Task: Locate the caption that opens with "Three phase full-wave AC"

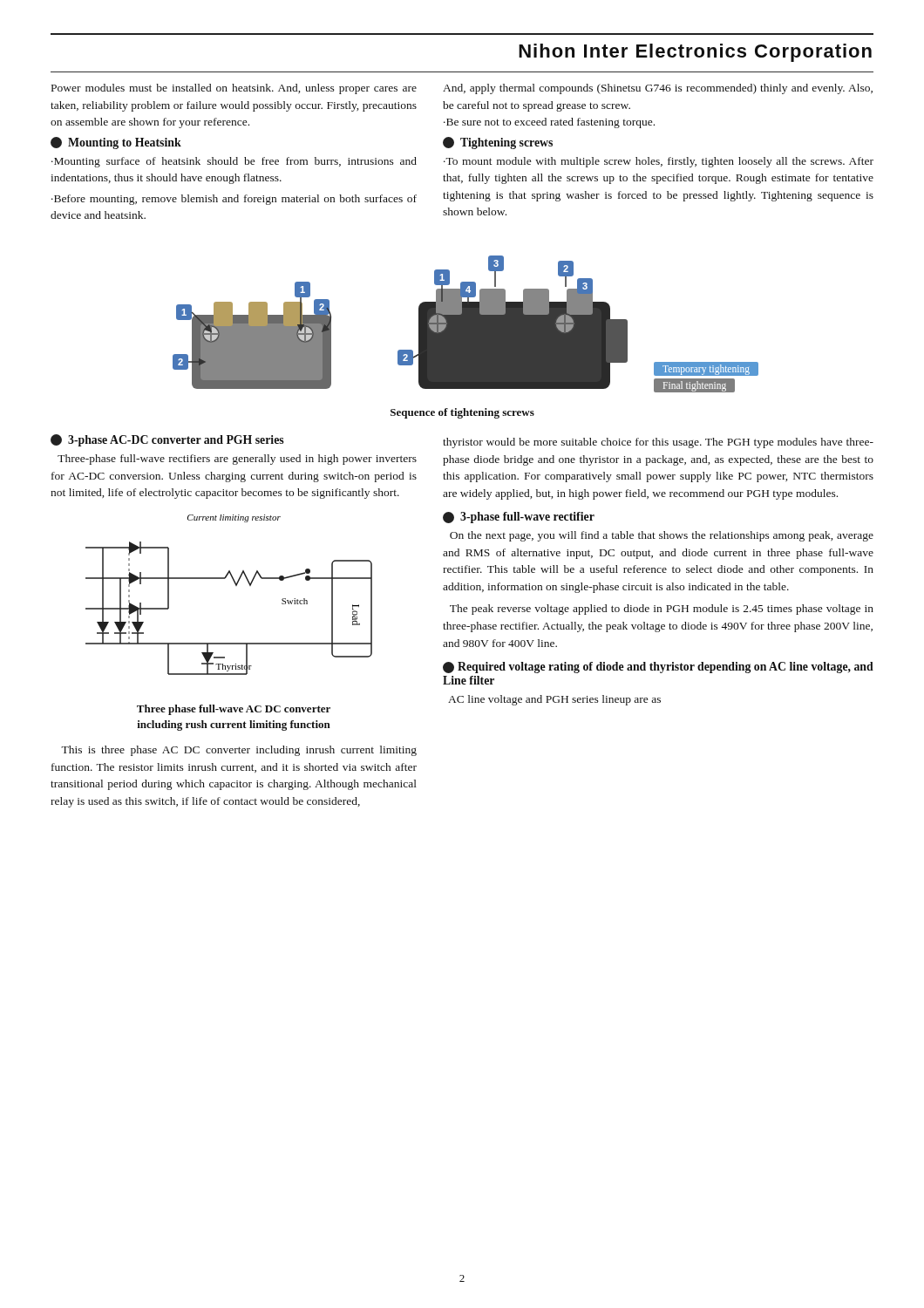Action: coord(234,716)
